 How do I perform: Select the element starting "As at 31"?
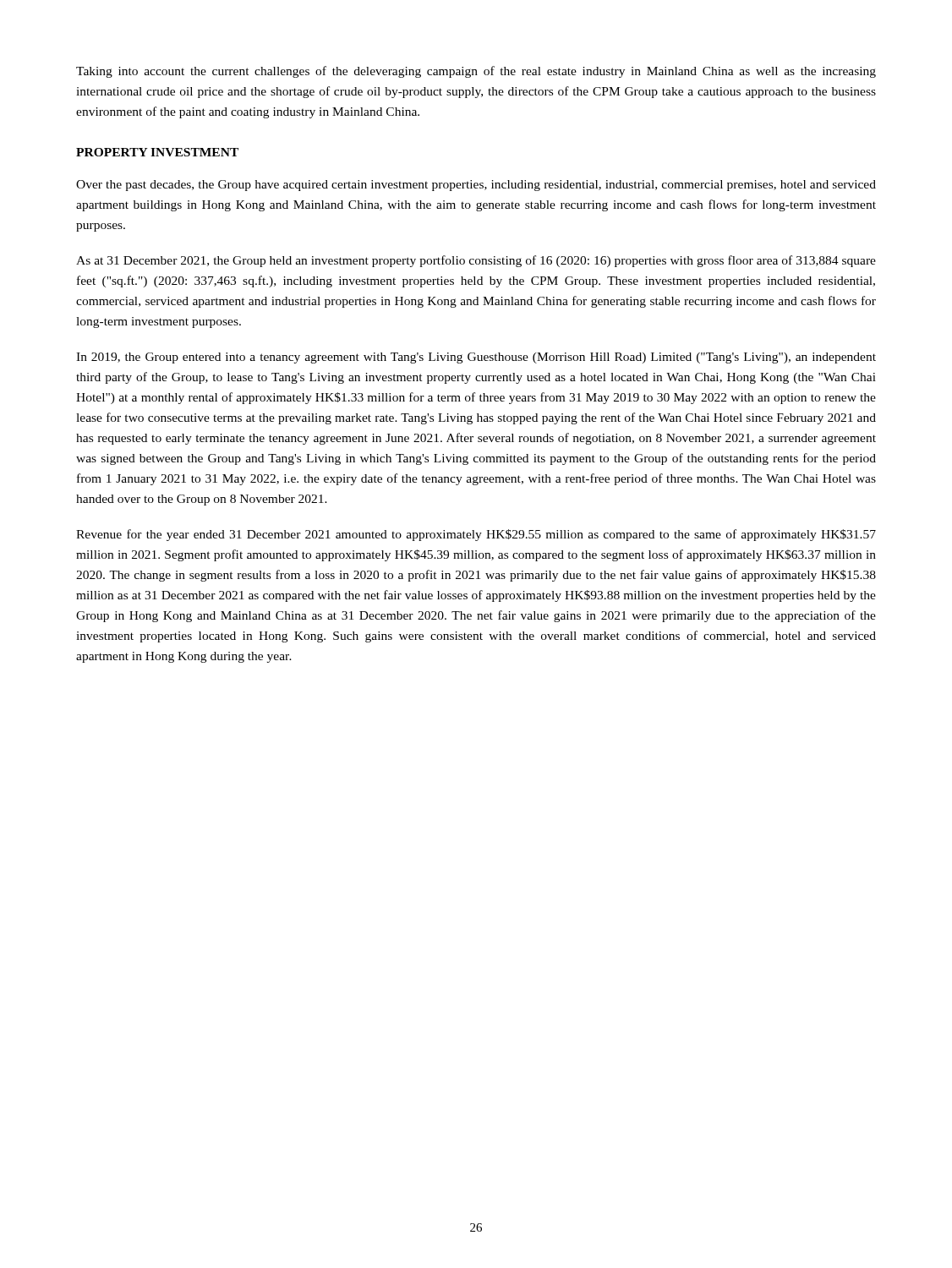(476, 290)
